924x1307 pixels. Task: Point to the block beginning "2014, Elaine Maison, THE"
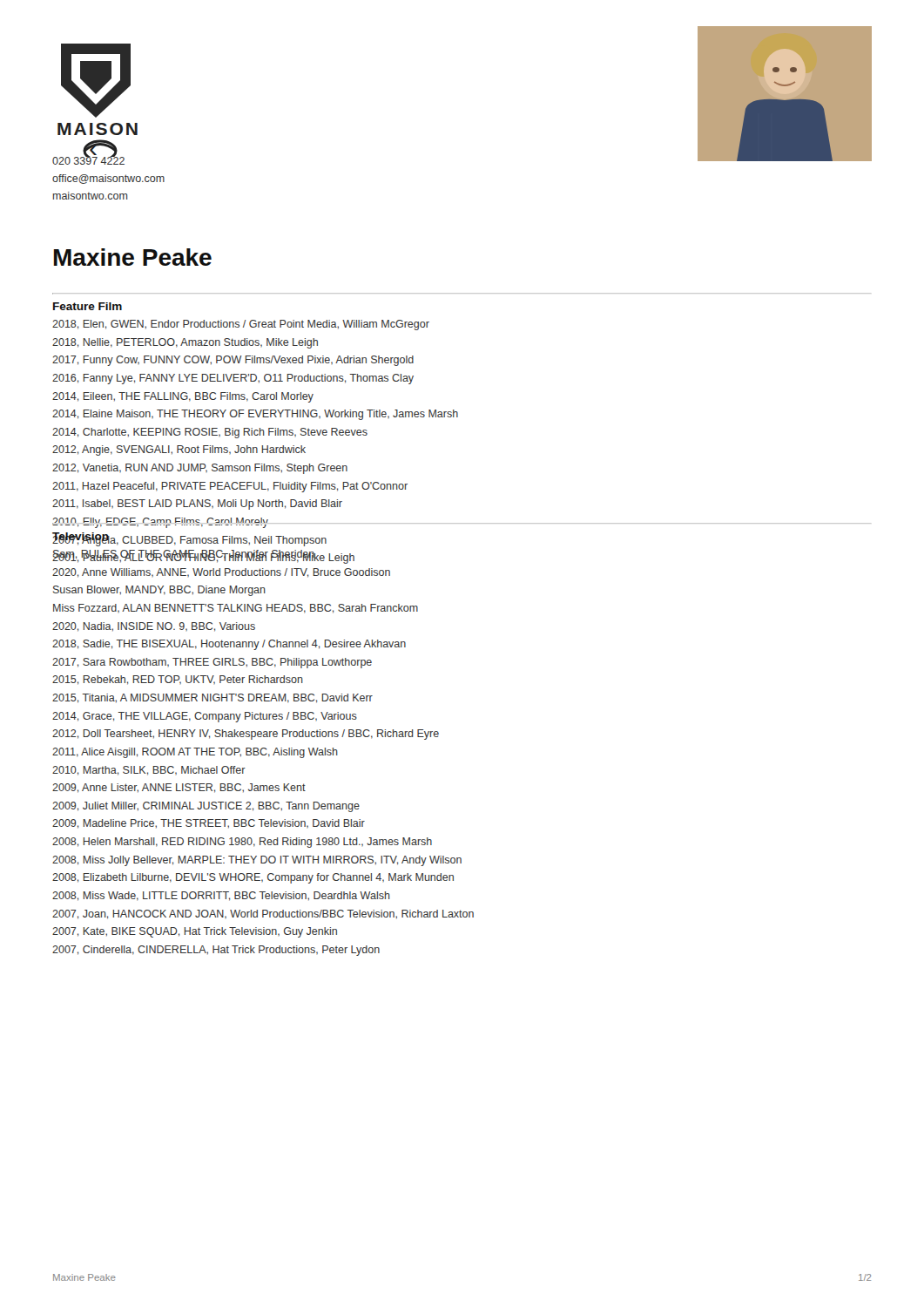255,414
